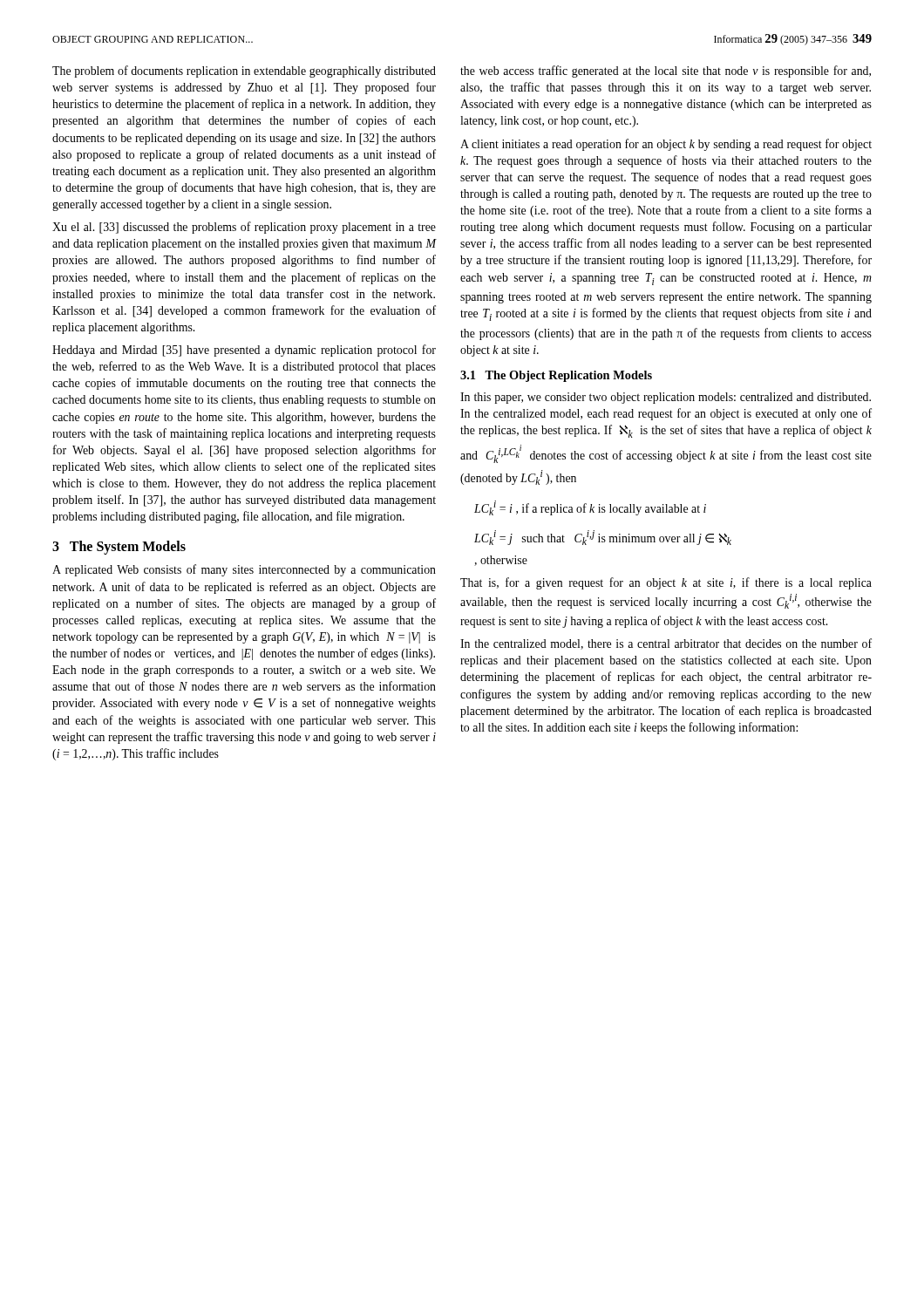The image size is (924, 1308).
Task: Click the formula that begins "LCki = i , if a"
Action: (673, 533)
